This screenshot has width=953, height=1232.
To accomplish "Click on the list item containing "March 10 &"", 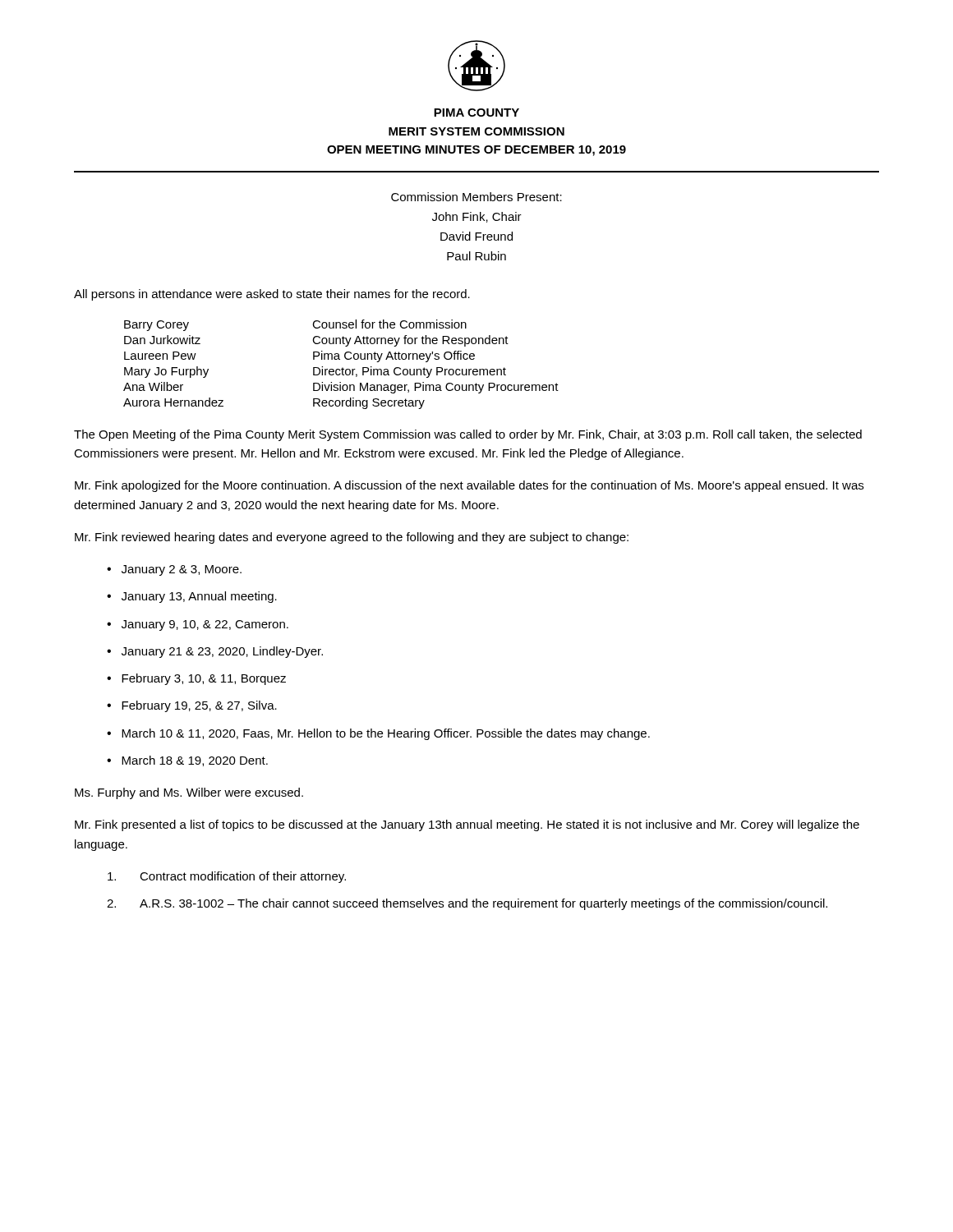I will pos(500,733).
